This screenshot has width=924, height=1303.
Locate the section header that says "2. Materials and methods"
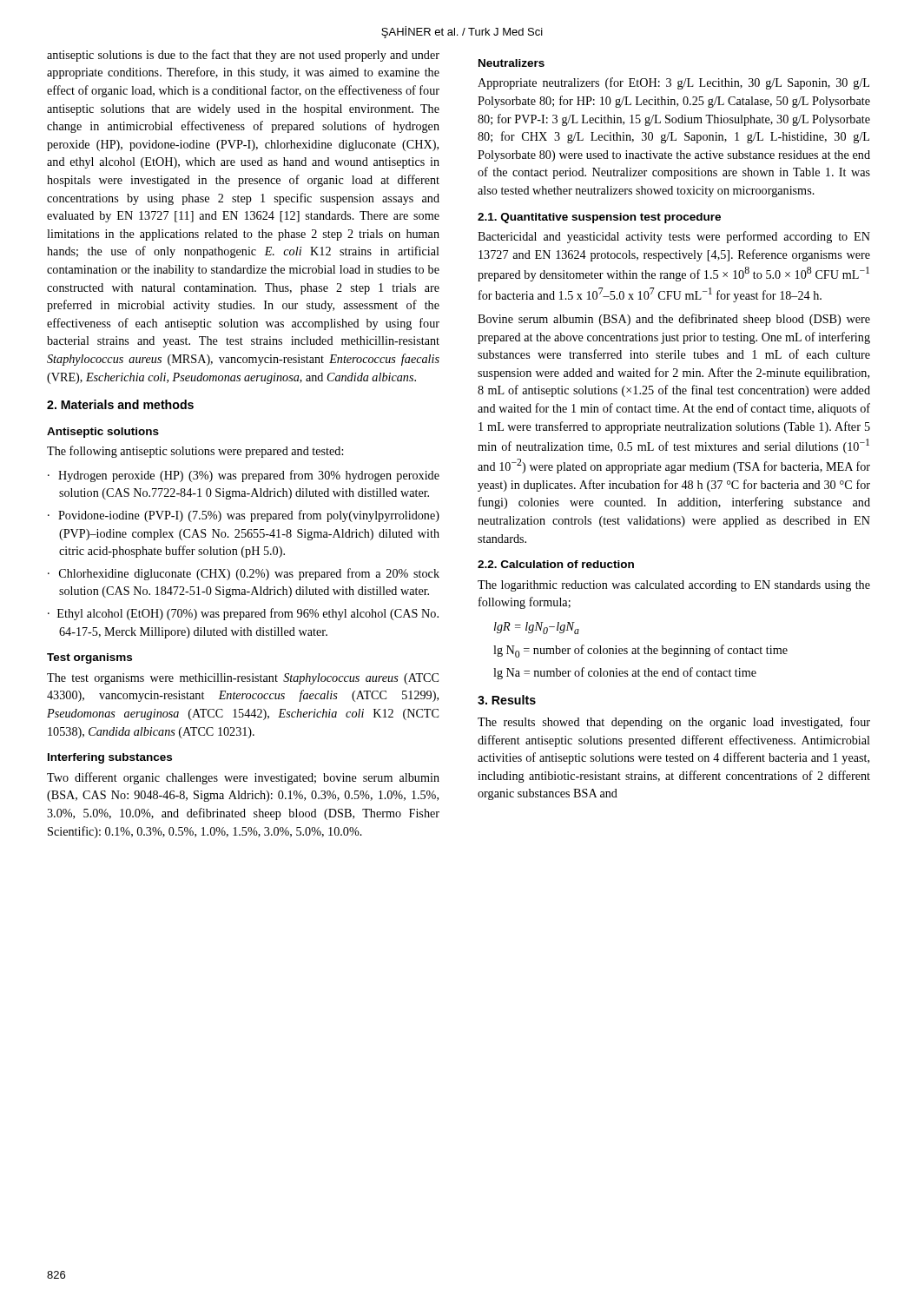point(121,405)
